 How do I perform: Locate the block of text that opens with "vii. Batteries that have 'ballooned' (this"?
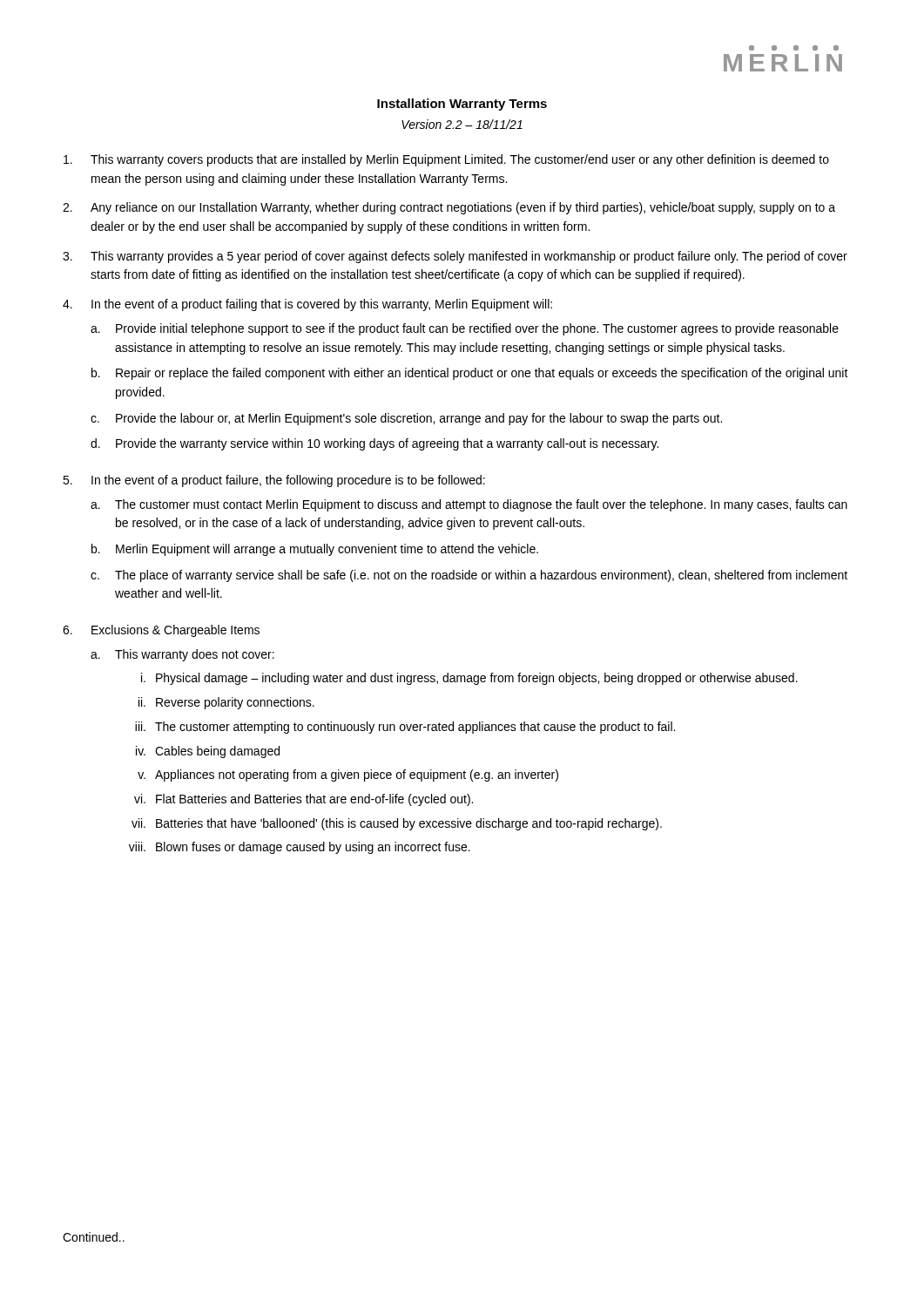(488, 824)
